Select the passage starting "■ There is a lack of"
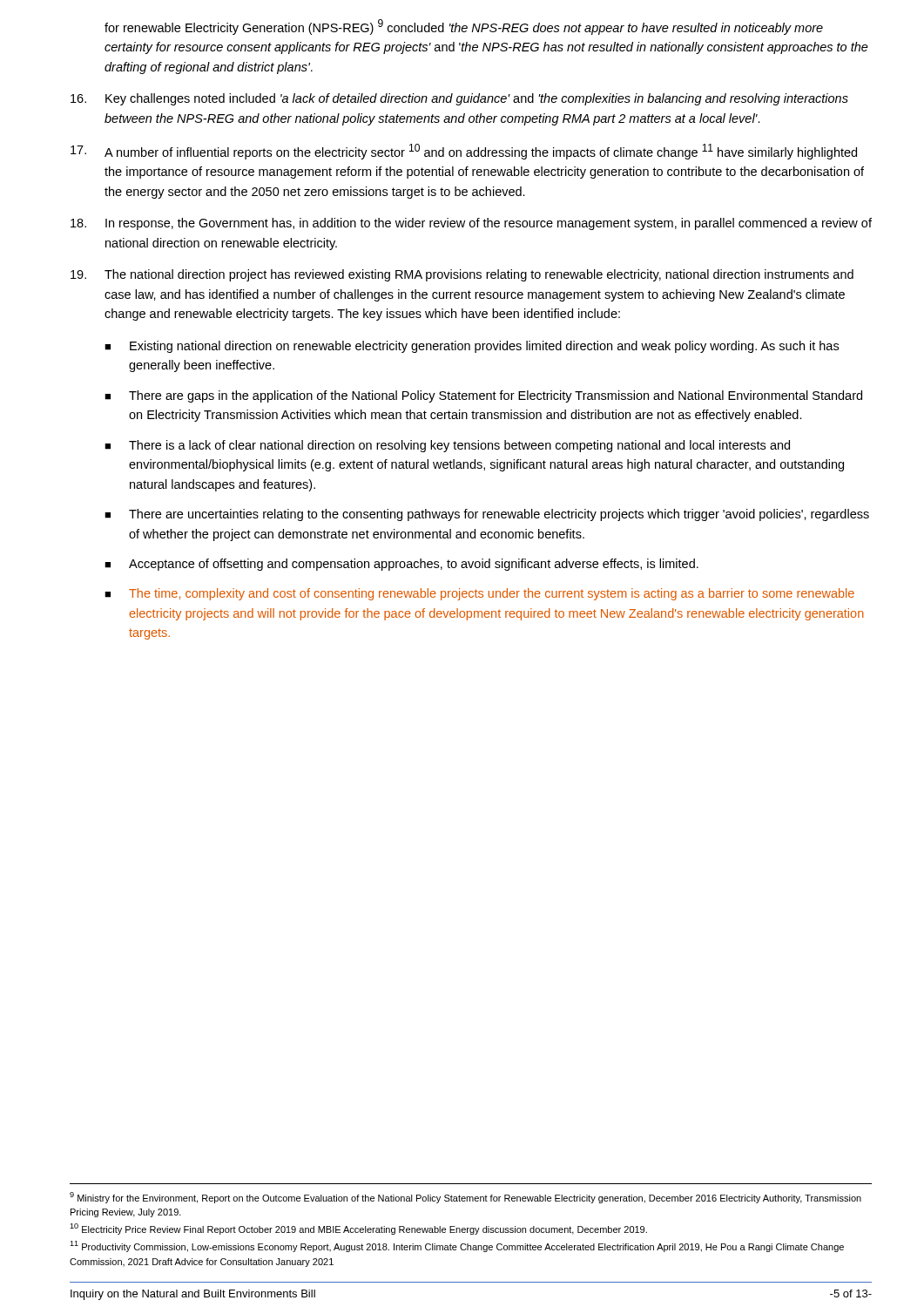Viewport: 924px width, 1307px height. tap(488, 465)
